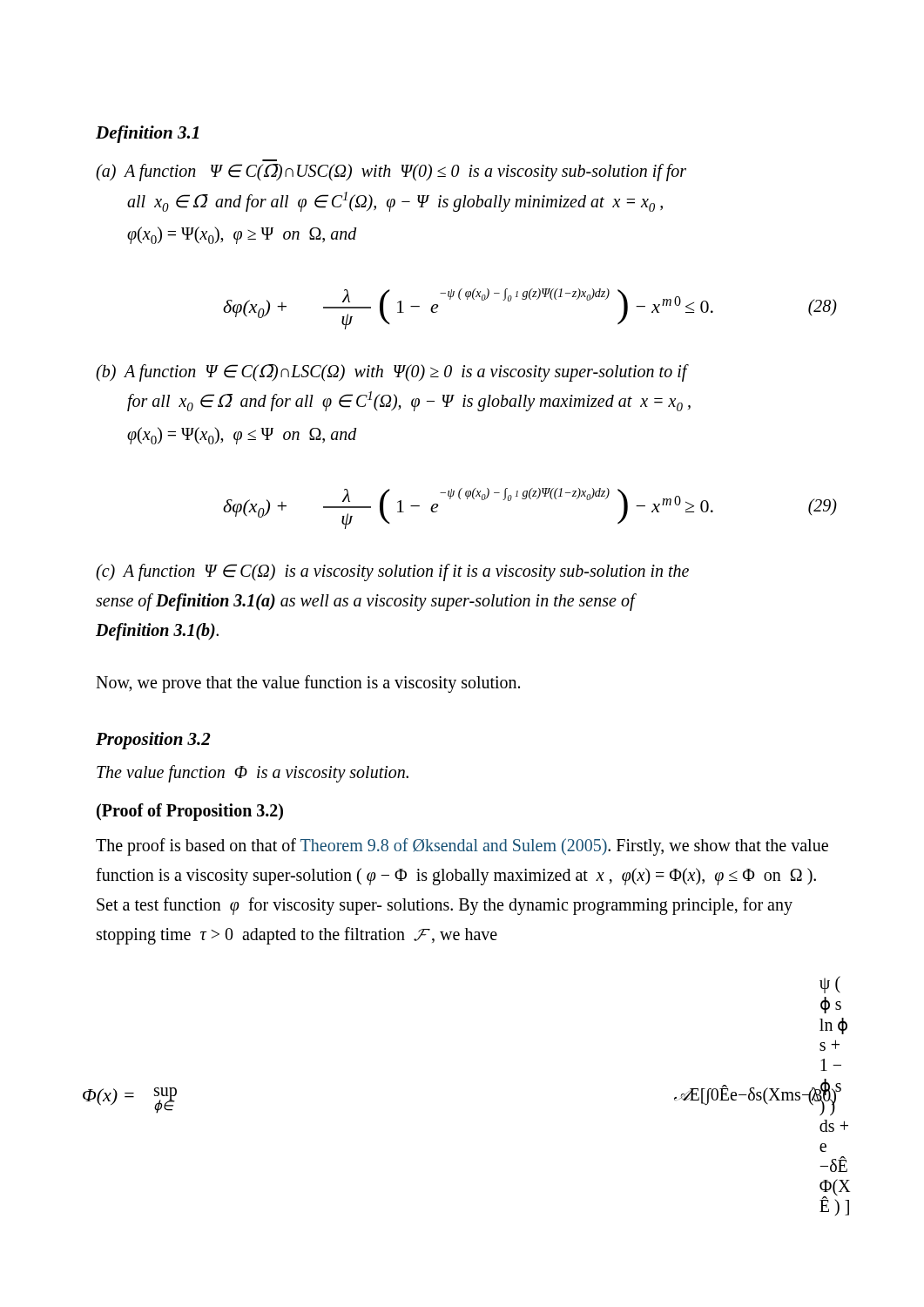Find the text block with the text "(c) A function Ψ ∈ C(Ω) is"

pyautogui.click(x=393, y=601)
